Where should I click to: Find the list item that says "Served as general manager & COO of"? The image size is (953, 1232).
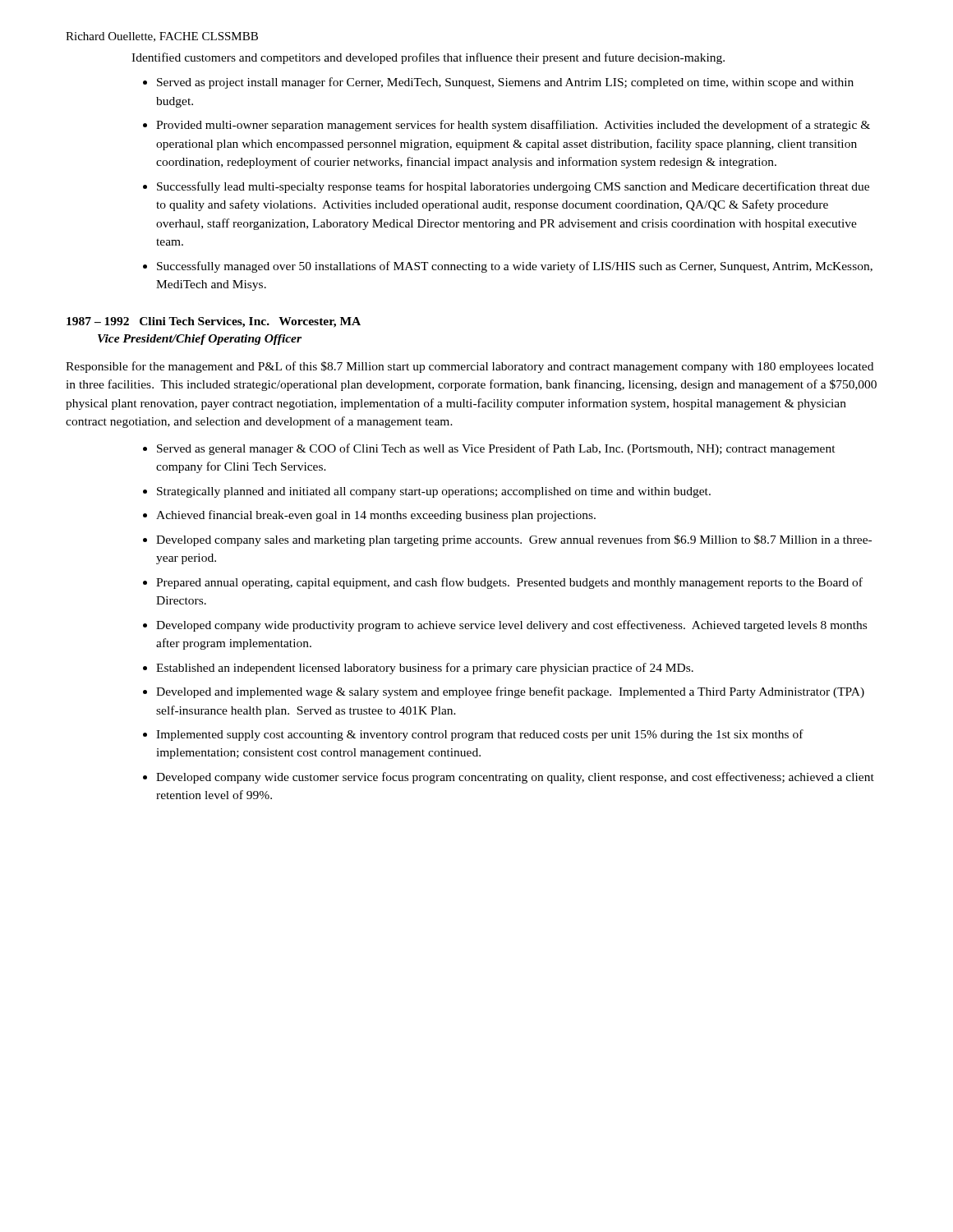click(496, 457)
